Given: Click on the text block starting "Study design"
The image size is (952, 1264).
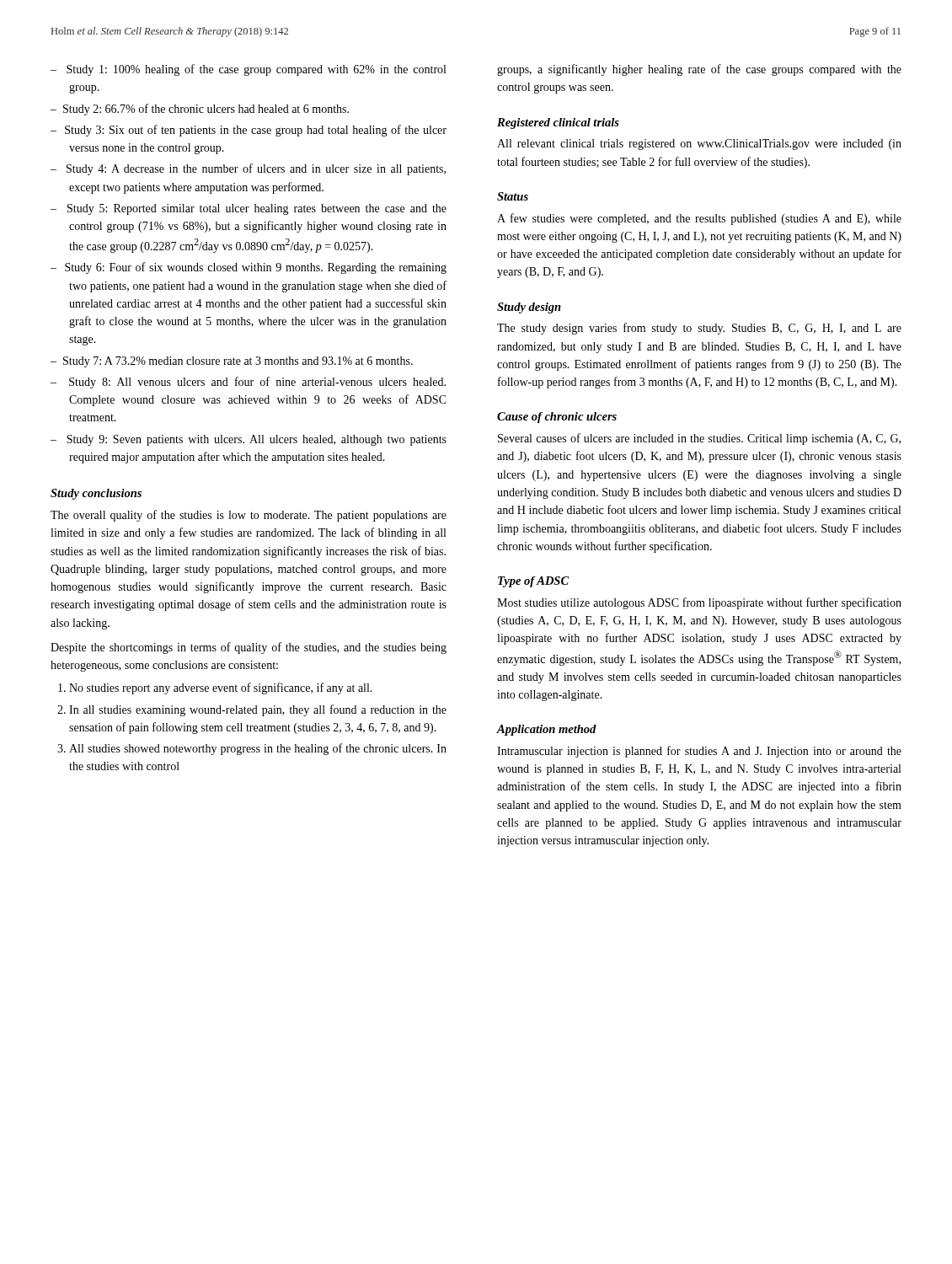Looking at the screenshot, I should 529,306.
